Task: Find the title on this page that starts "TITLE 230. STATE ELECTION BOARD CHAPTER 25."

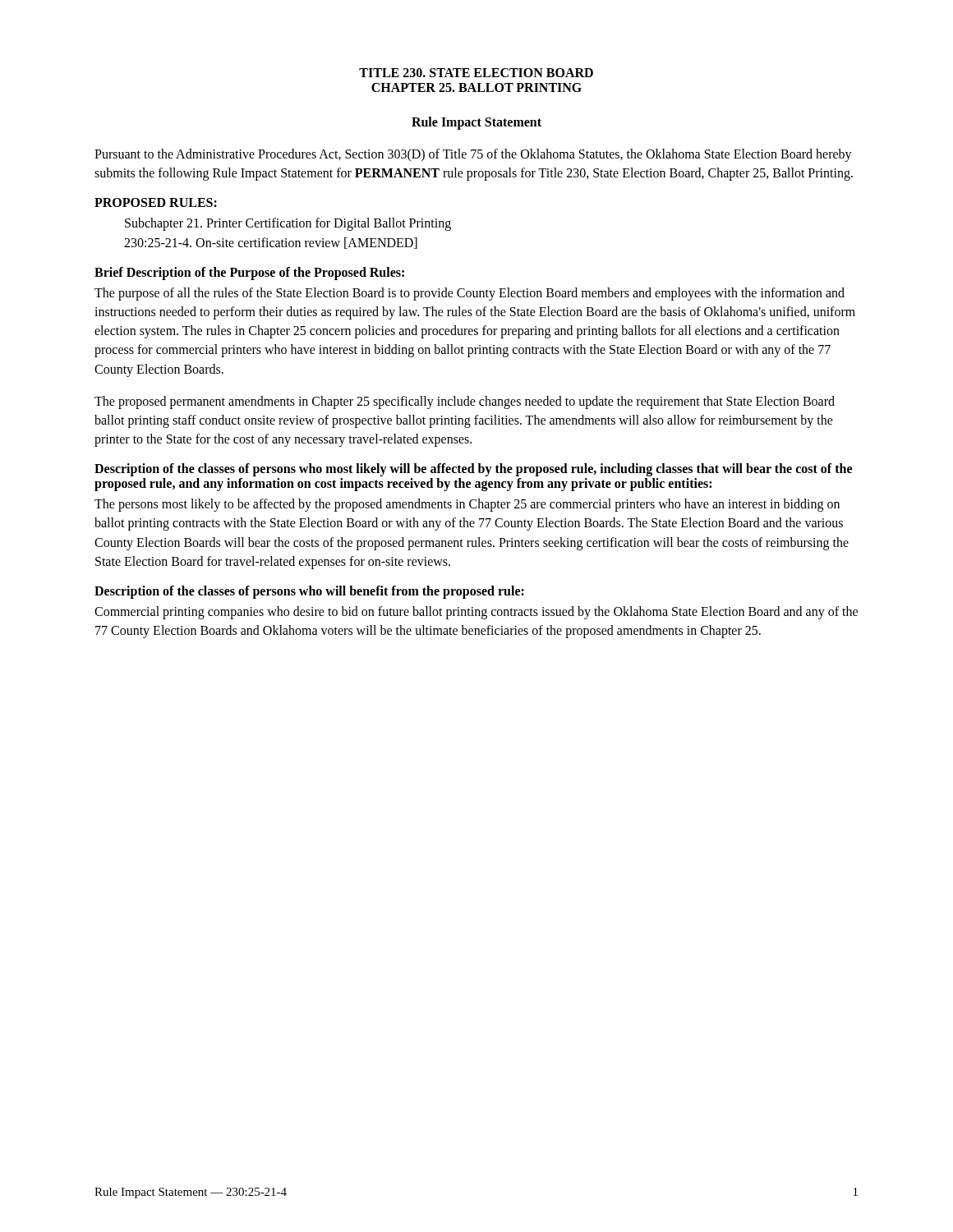Action: tap(476, 80)
